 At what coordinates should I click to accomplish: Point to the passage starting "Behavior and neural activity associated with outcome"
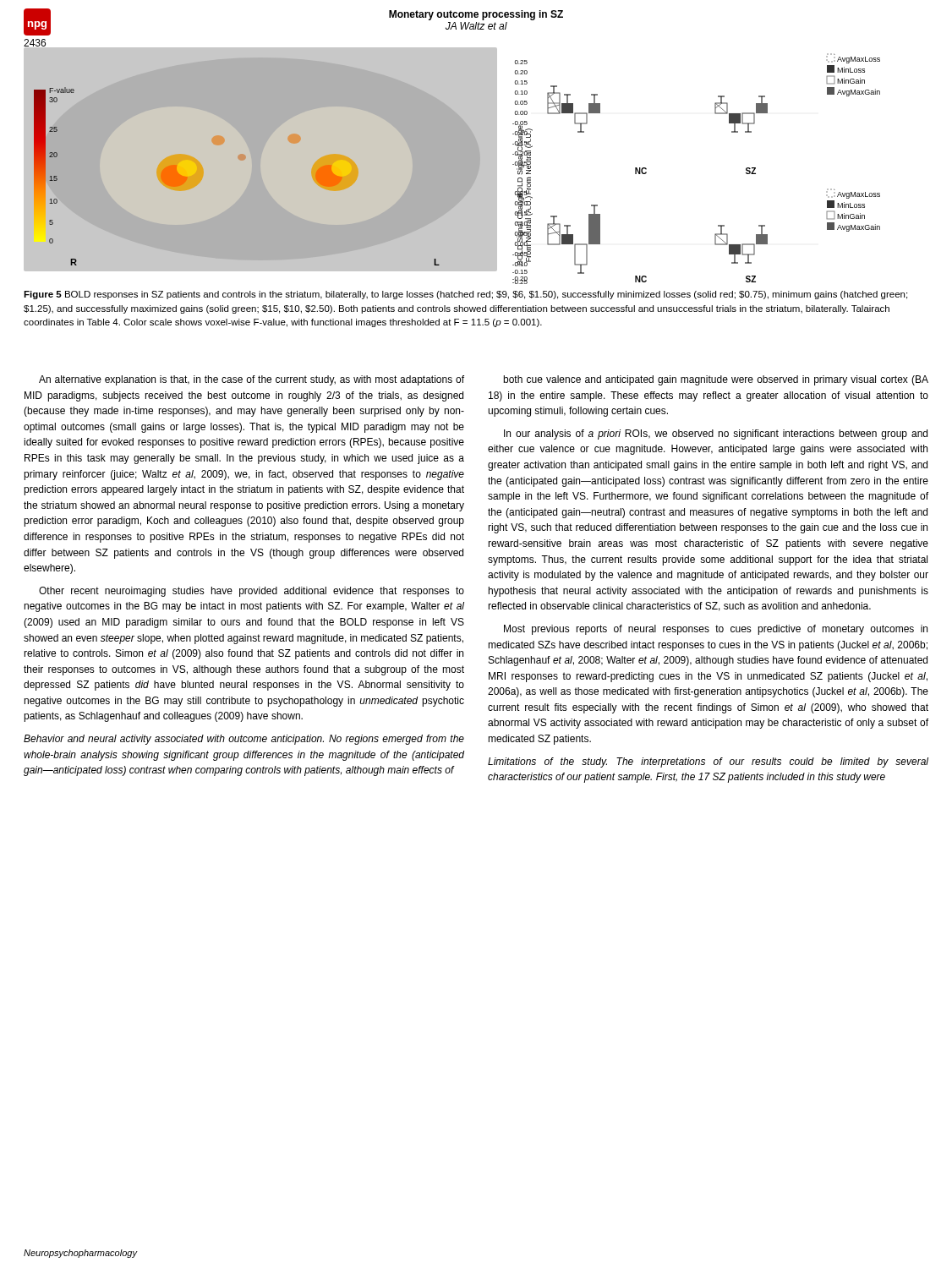[244, 755]
